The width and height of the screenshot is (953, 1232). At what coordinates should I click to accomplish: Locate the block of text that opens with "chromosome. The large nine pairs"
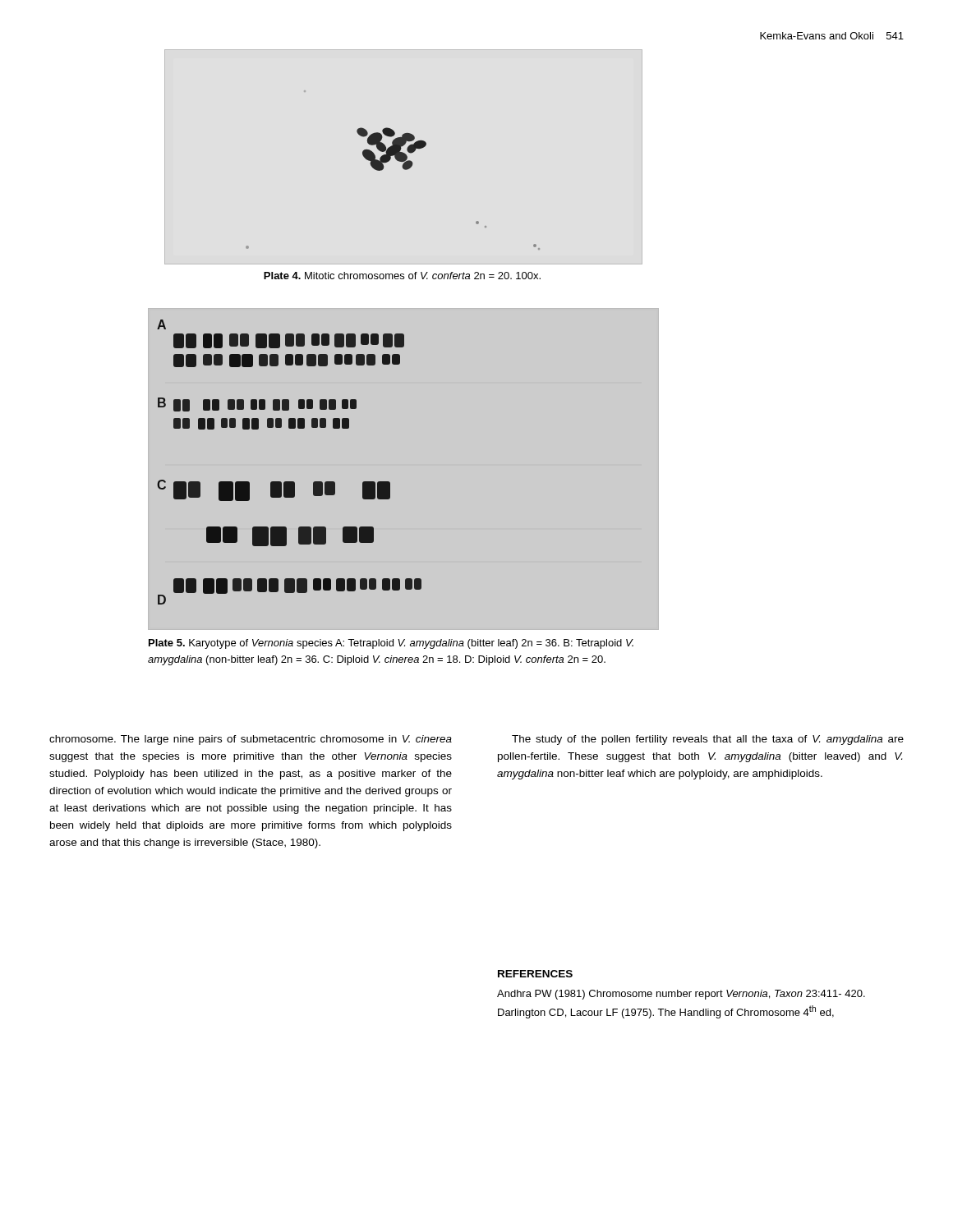click(251, 791)
